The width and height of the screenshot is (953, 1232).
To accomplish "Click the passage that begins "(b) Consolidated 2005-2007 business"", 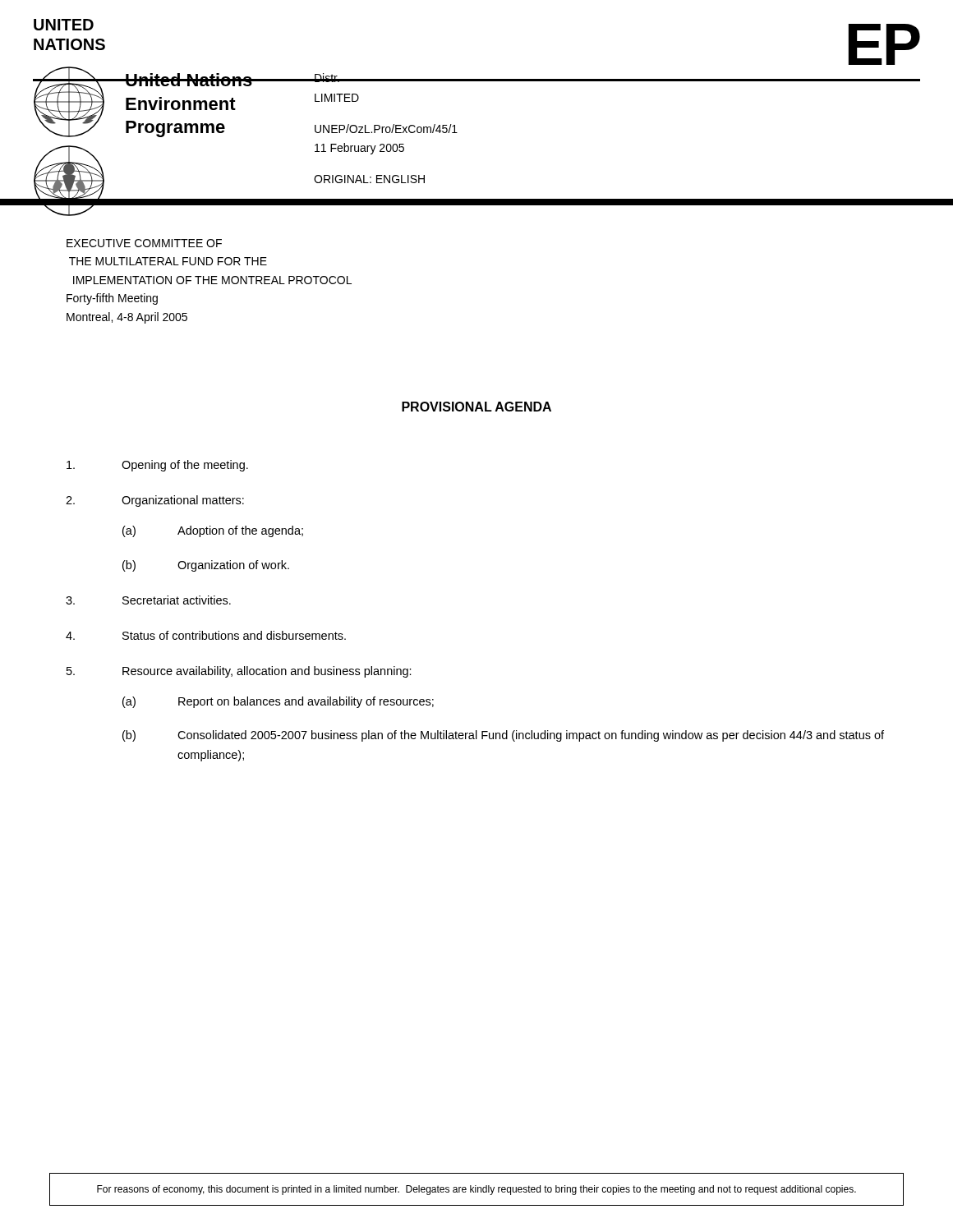I will pos(504,745).
